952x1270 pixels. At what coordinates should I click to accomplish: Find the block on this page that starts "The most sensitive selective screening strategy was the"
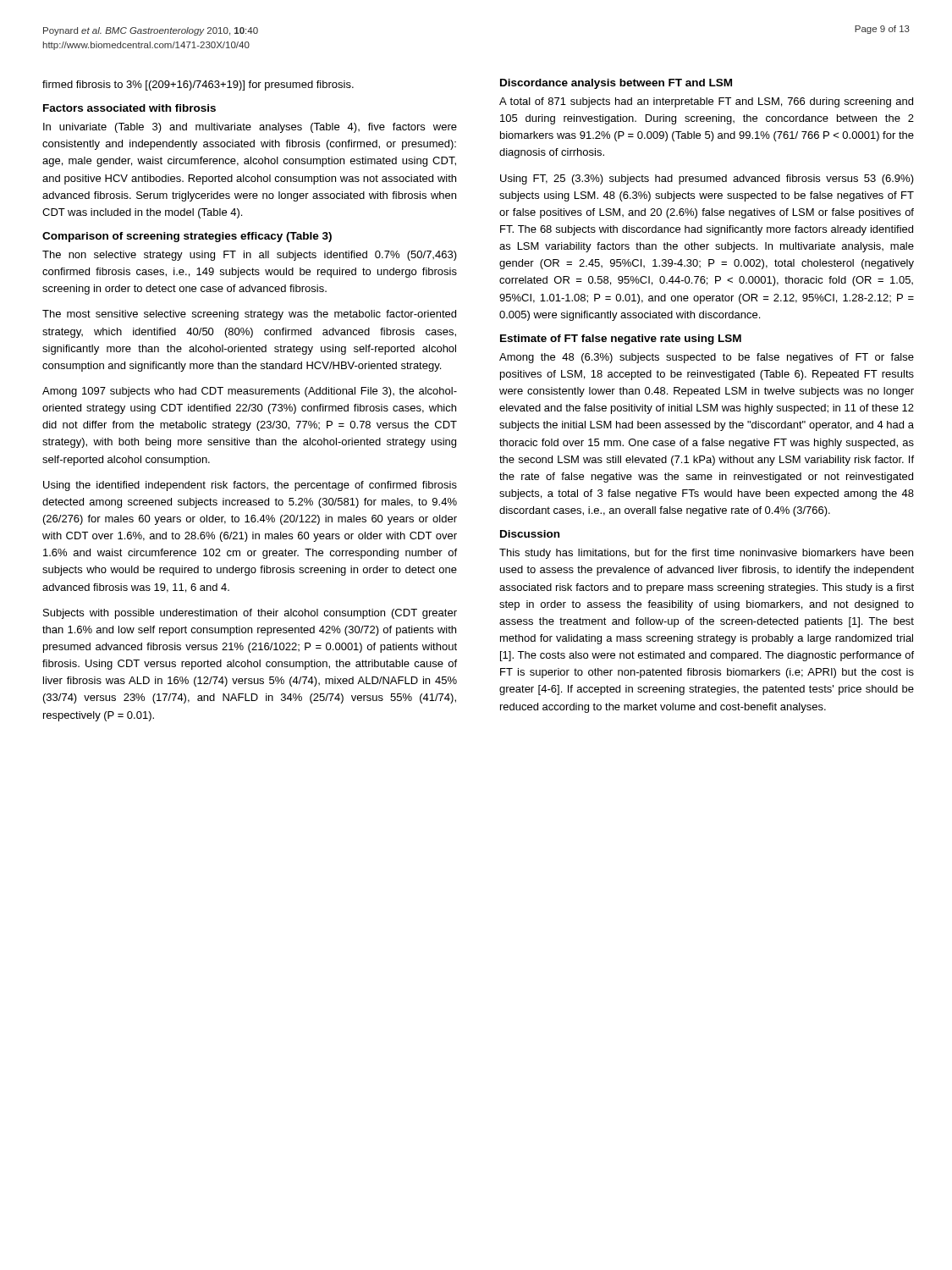click(x=250, y=340)
